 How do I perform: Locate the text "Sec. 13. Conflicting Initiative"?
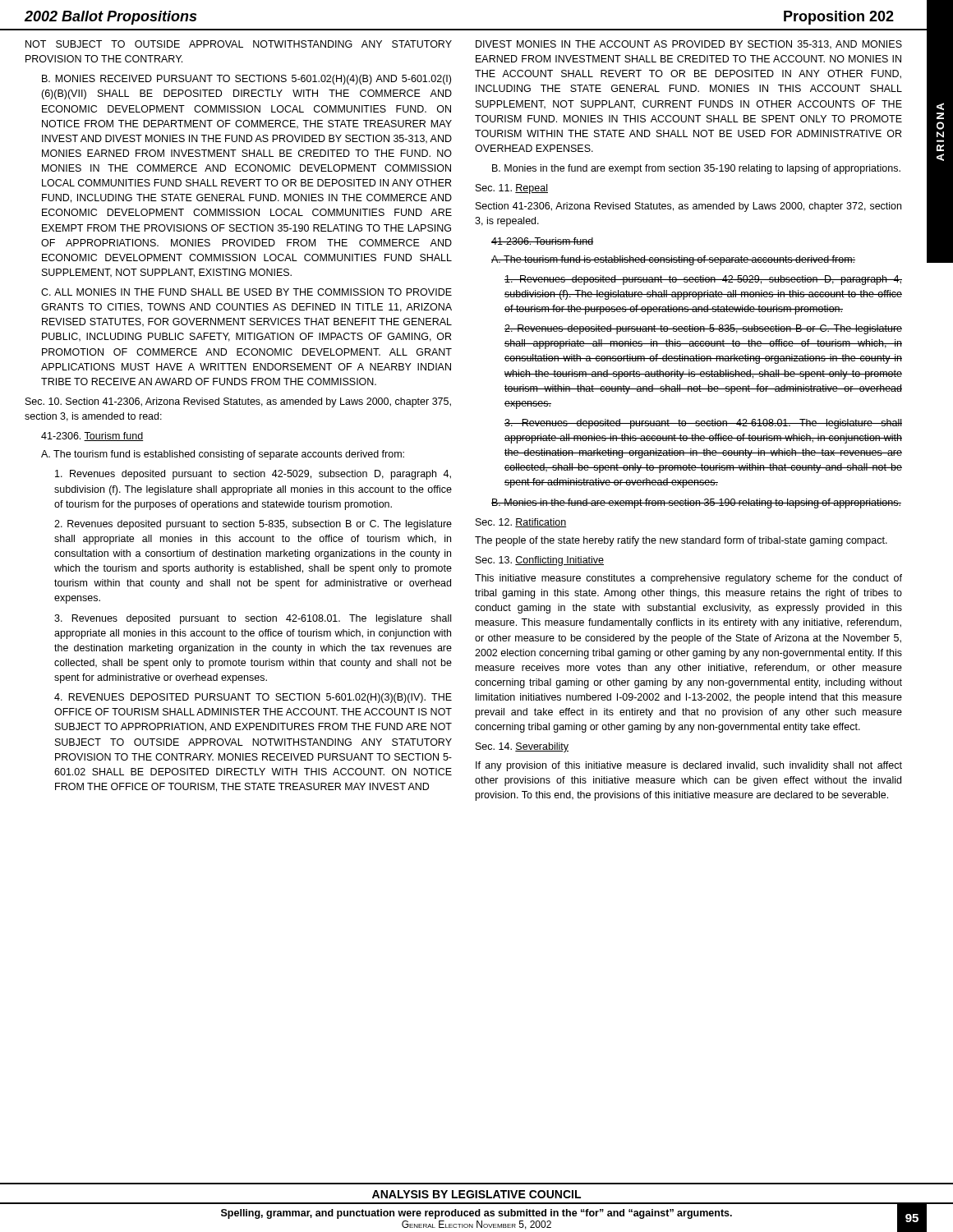[x=539, y=560]
